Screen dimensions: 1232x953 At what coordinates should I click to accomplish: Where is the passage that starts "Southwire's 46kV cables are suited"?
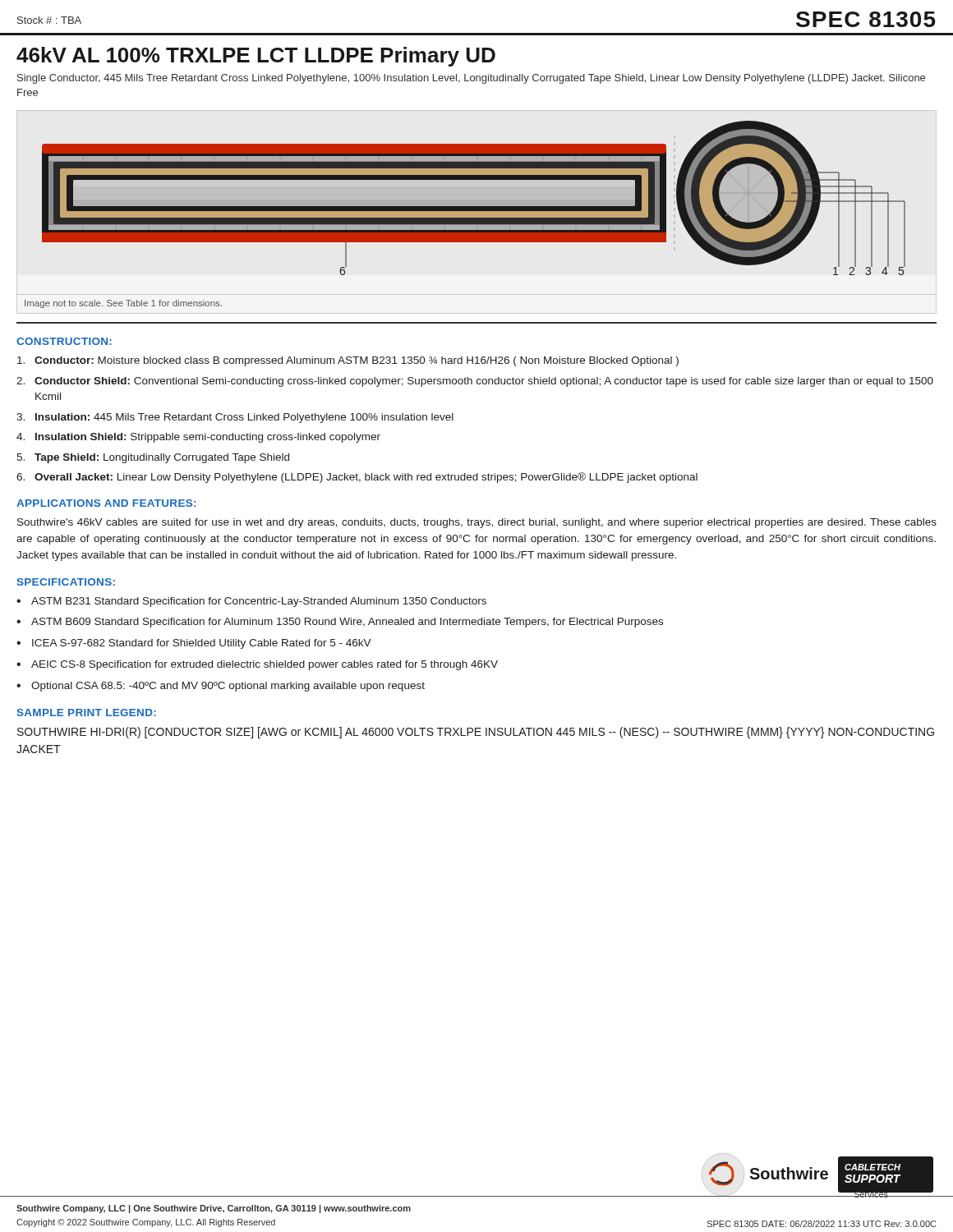pos(476,539)
